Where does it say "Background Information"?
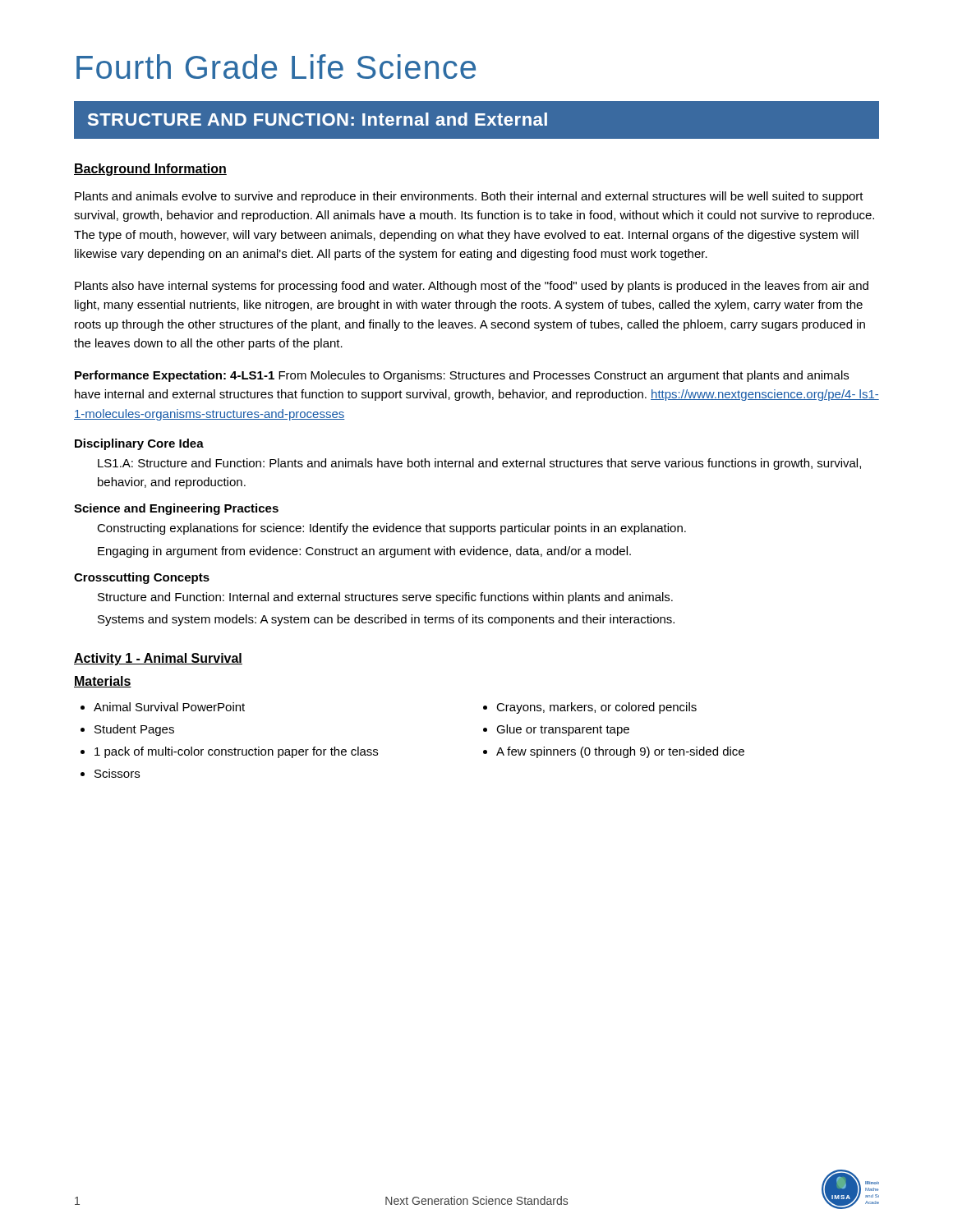This screenshot has height=1232, width=953. 150,170
